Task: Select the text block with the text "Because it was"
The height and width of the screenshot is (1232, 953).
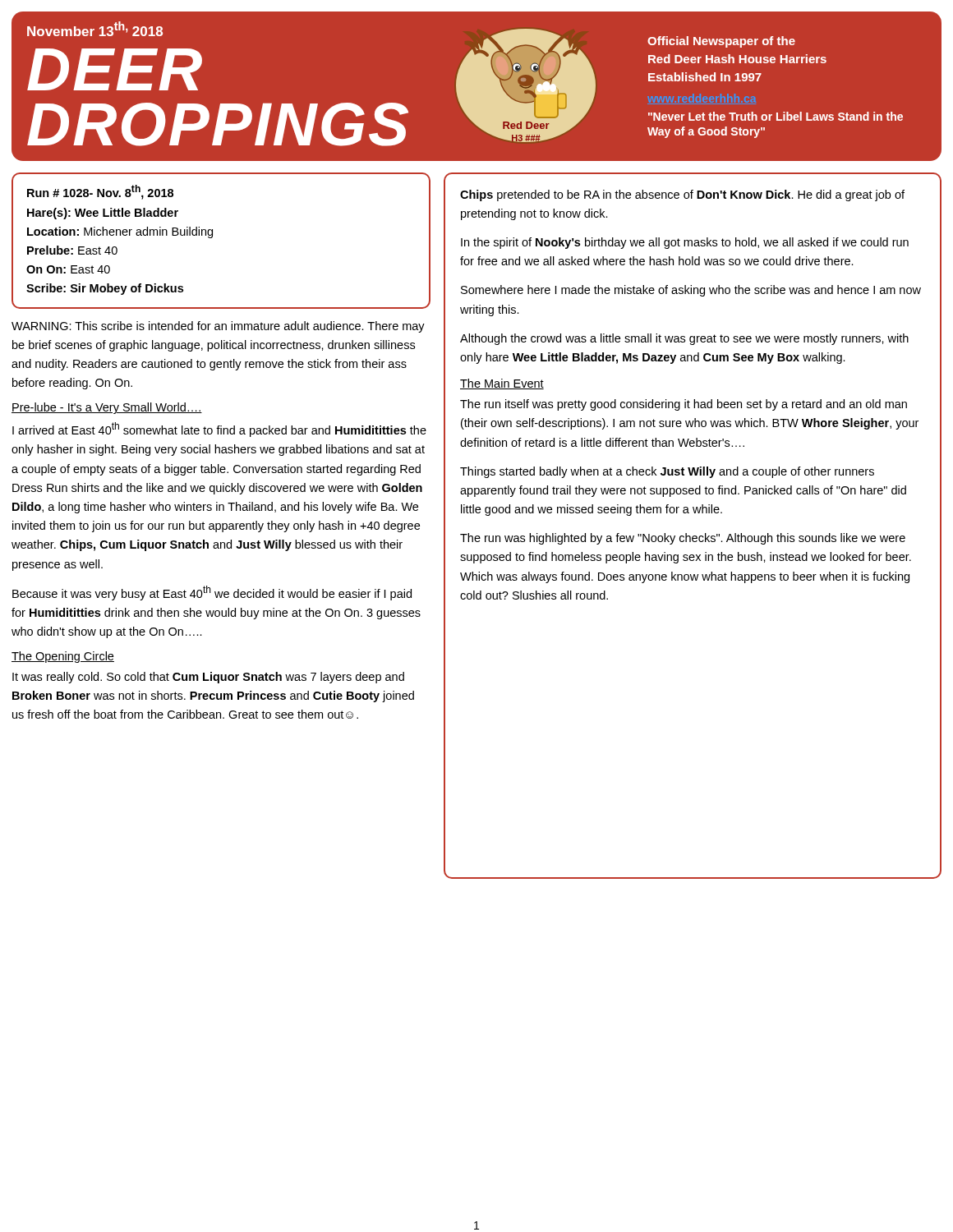Action: pyautogui.click(x=216, y=611)
